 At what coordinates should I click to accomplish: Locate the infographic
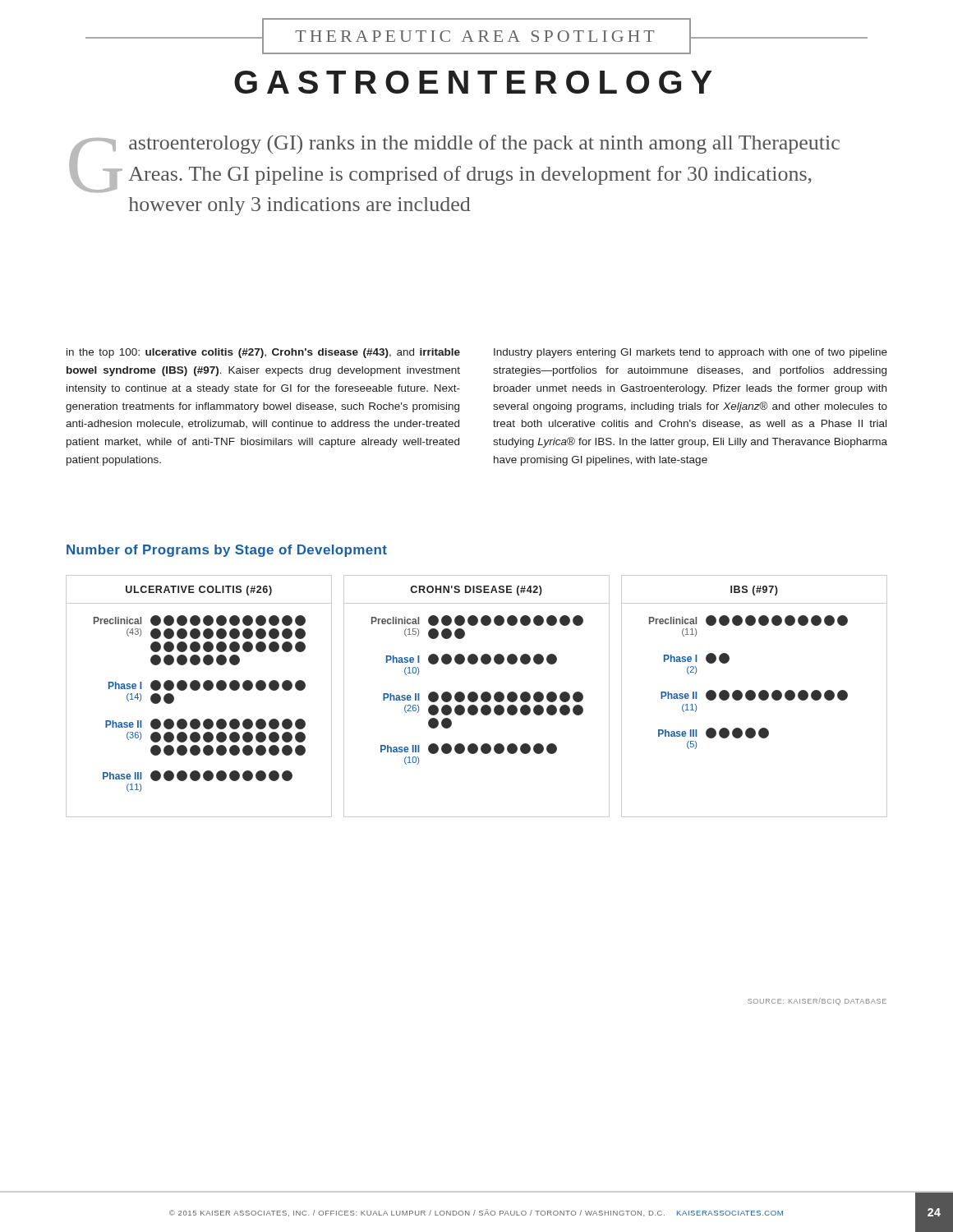(476, 793)
